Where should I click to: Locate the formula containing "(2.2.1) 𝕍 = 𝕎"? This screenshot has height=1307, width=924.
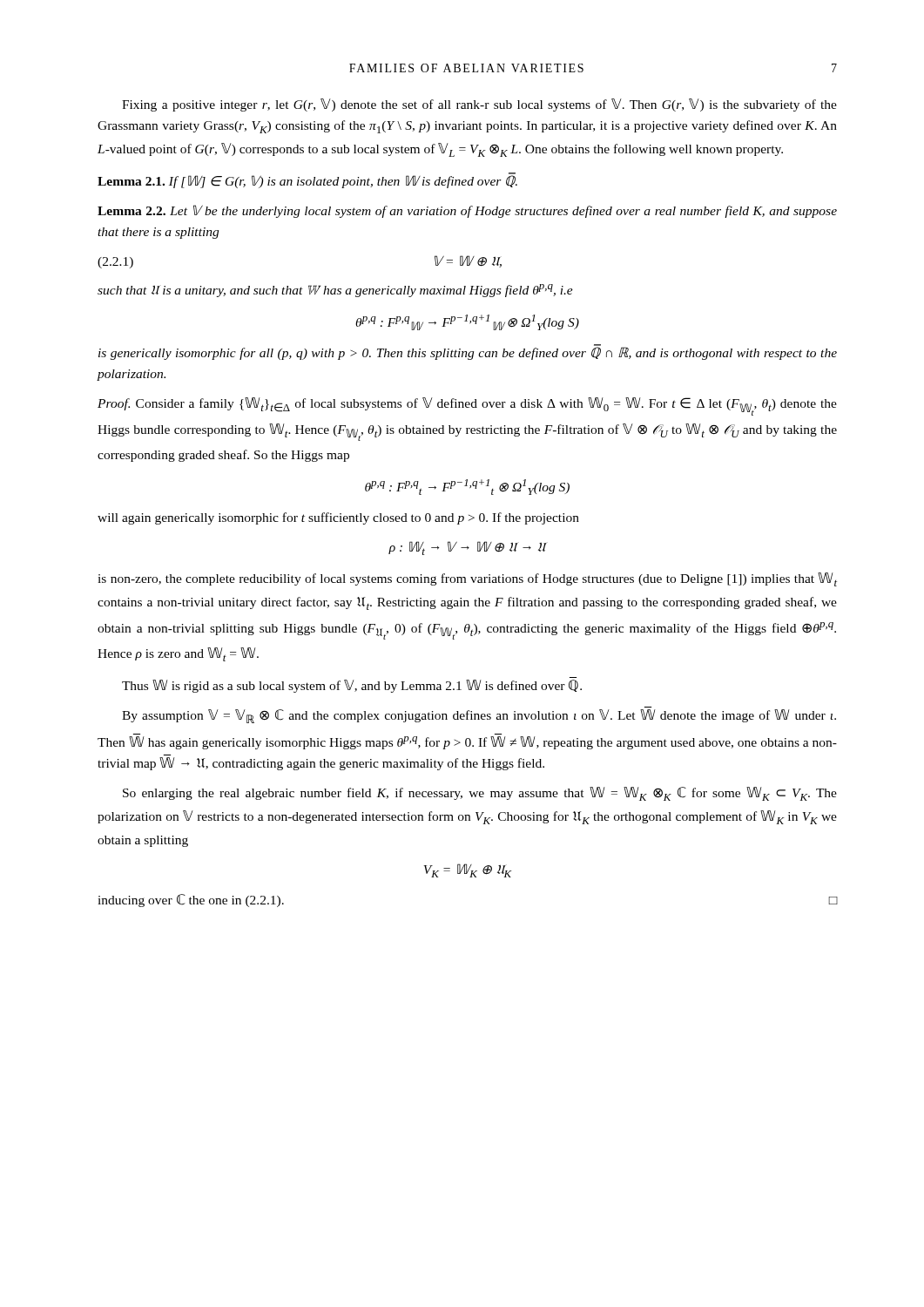pyautogui.click(x=467, y=261)
